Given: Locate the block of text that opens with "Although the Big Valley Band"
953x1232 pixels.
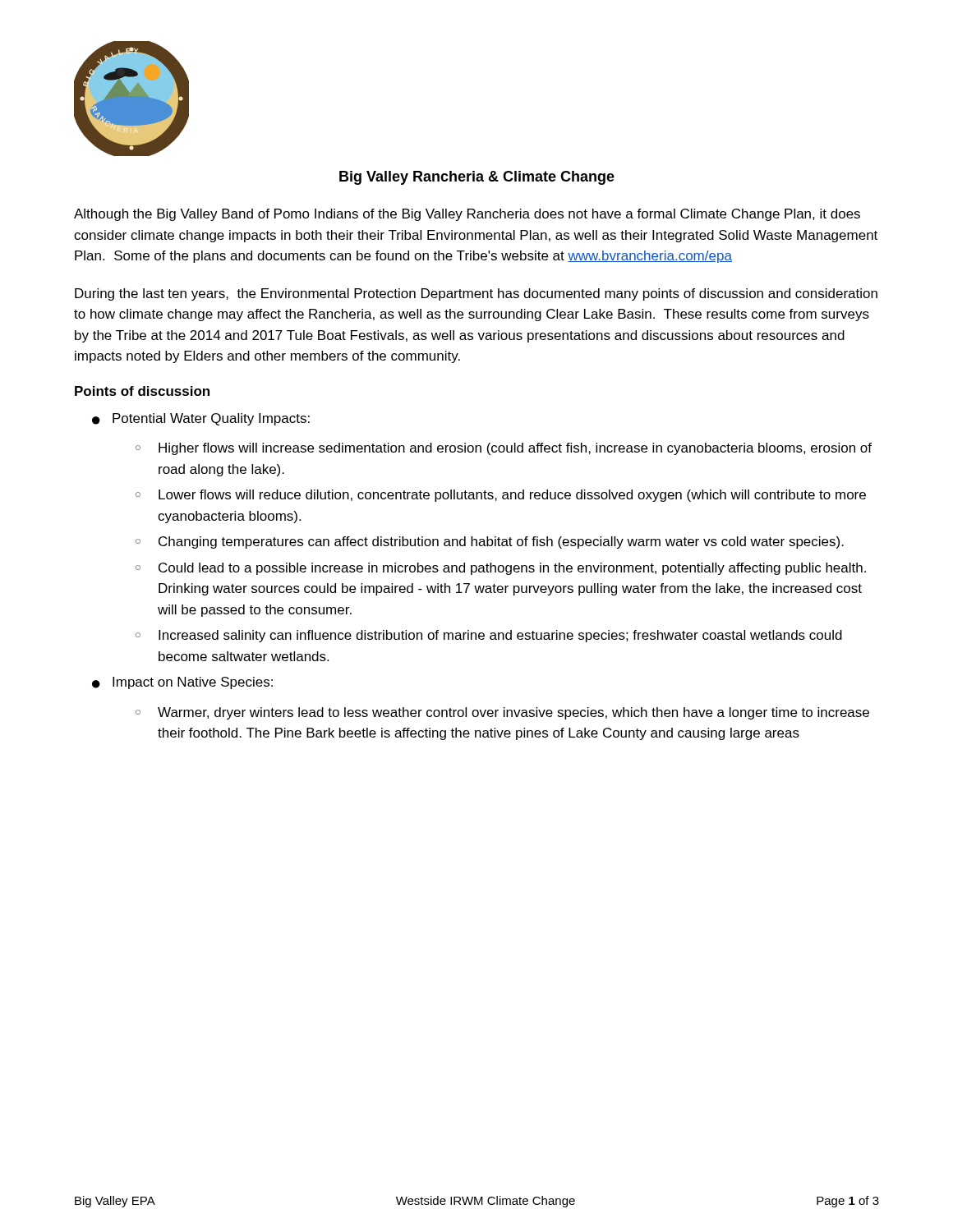Looking at the screenshot, I should coord(476,235).
